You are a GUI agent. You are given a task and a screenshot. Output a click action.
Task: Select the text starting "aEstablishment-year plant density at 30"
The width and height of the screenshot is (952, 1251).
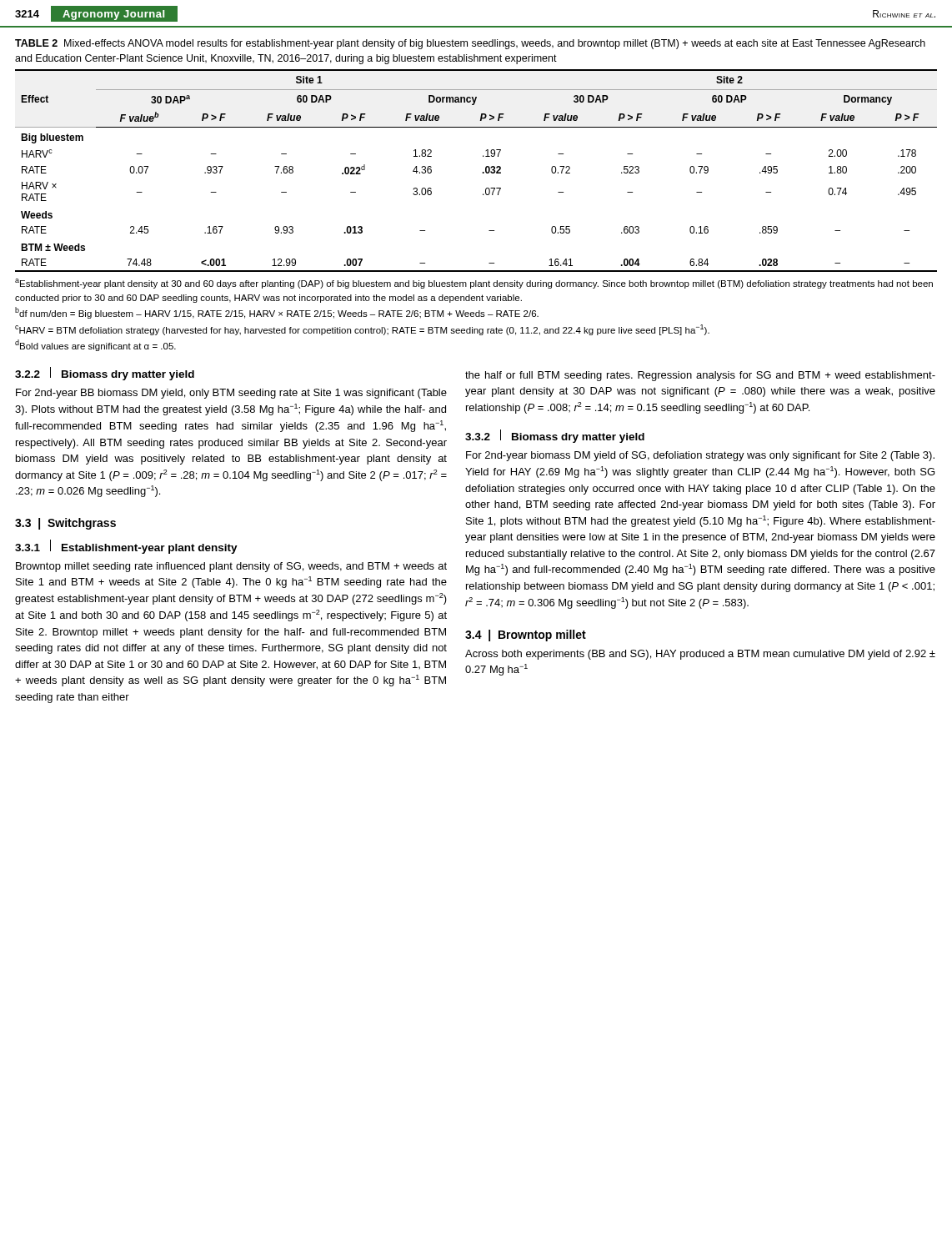[x=474, y=289]
